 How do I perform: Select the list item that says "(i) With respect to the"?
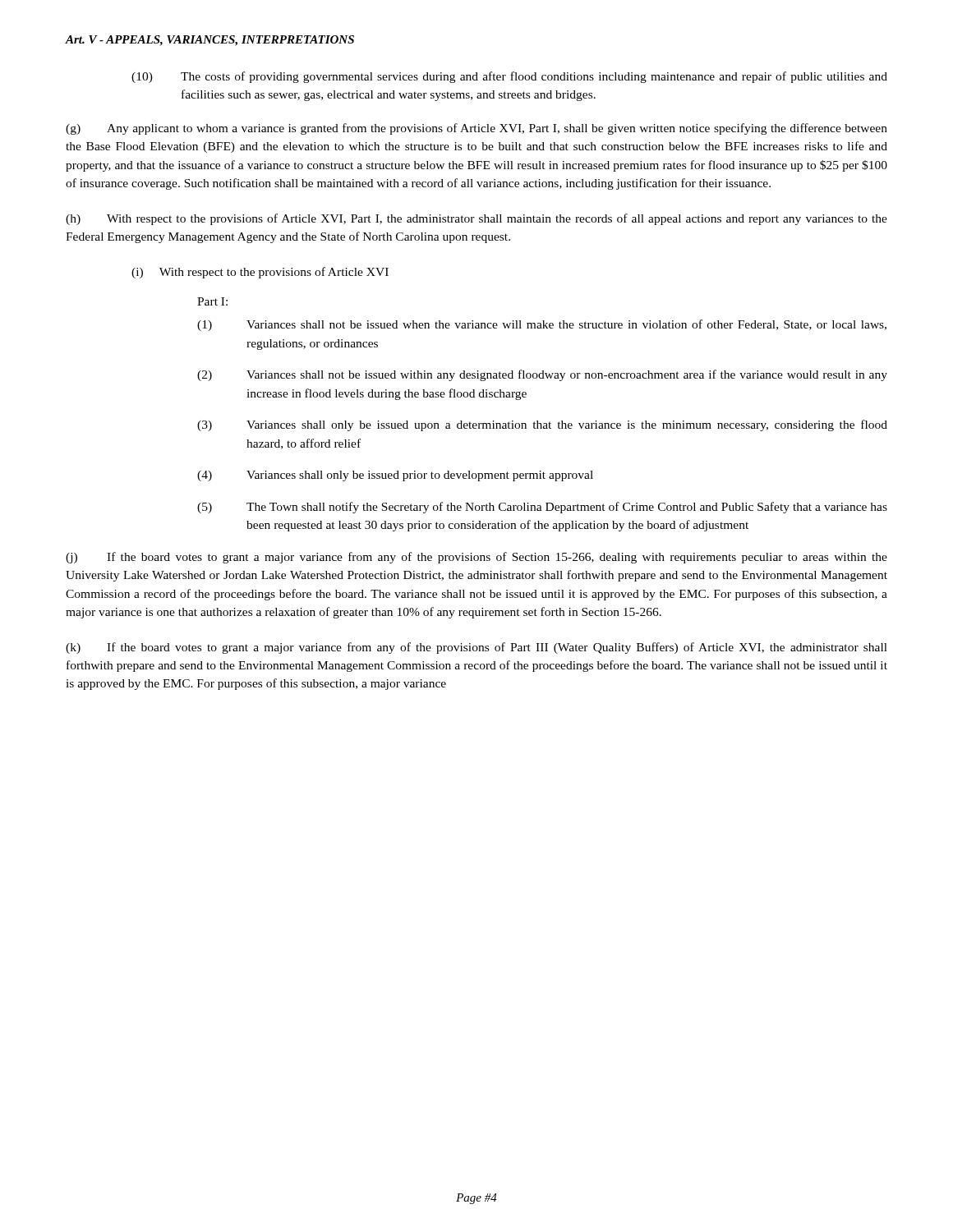coord(260,271)
